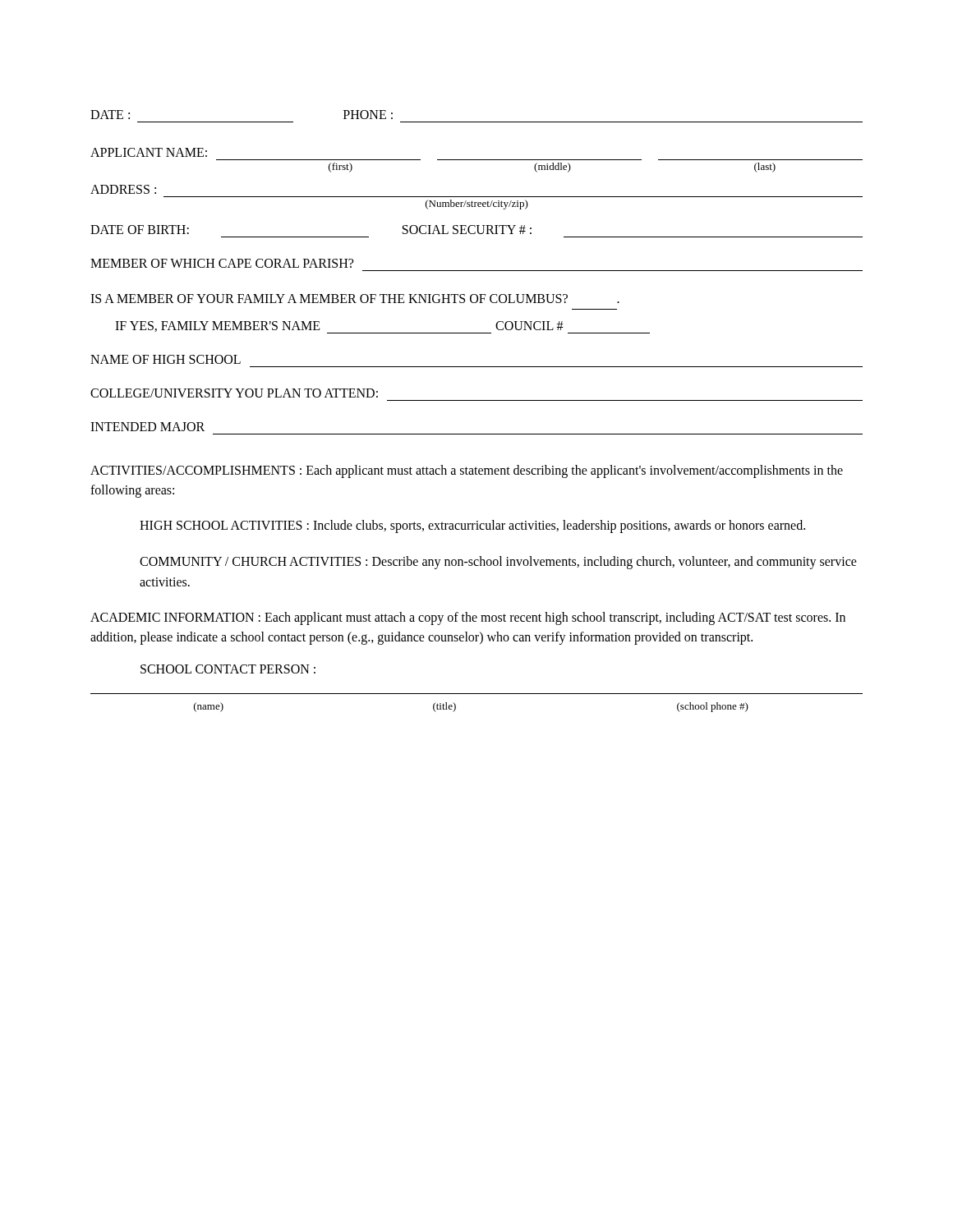The image size is (953, 1232).
Task: Click where it says "INTENDED MAJOR"
Action: (476, 427)
